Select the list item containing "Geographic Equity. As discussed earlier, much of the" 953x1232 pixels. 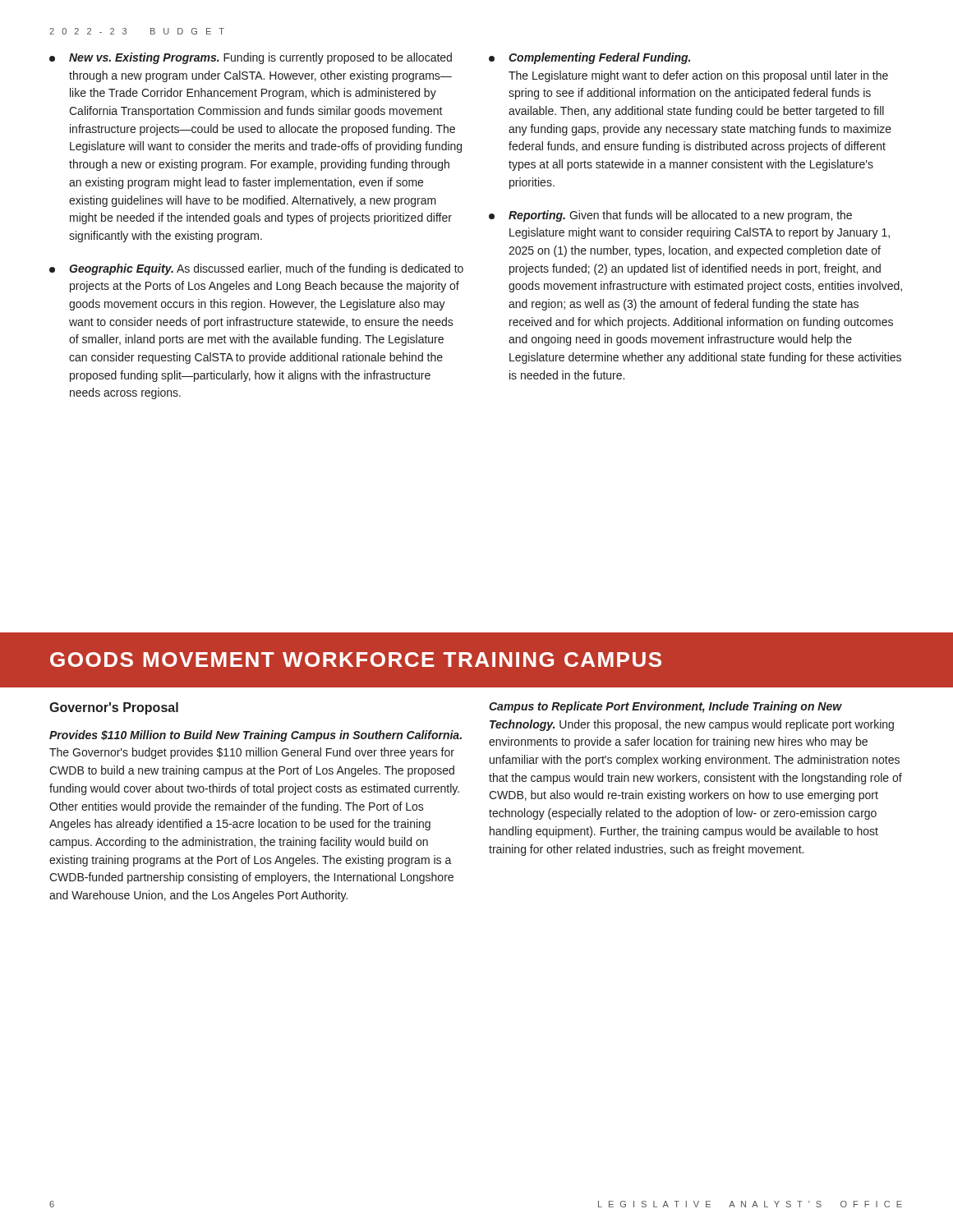257,331
